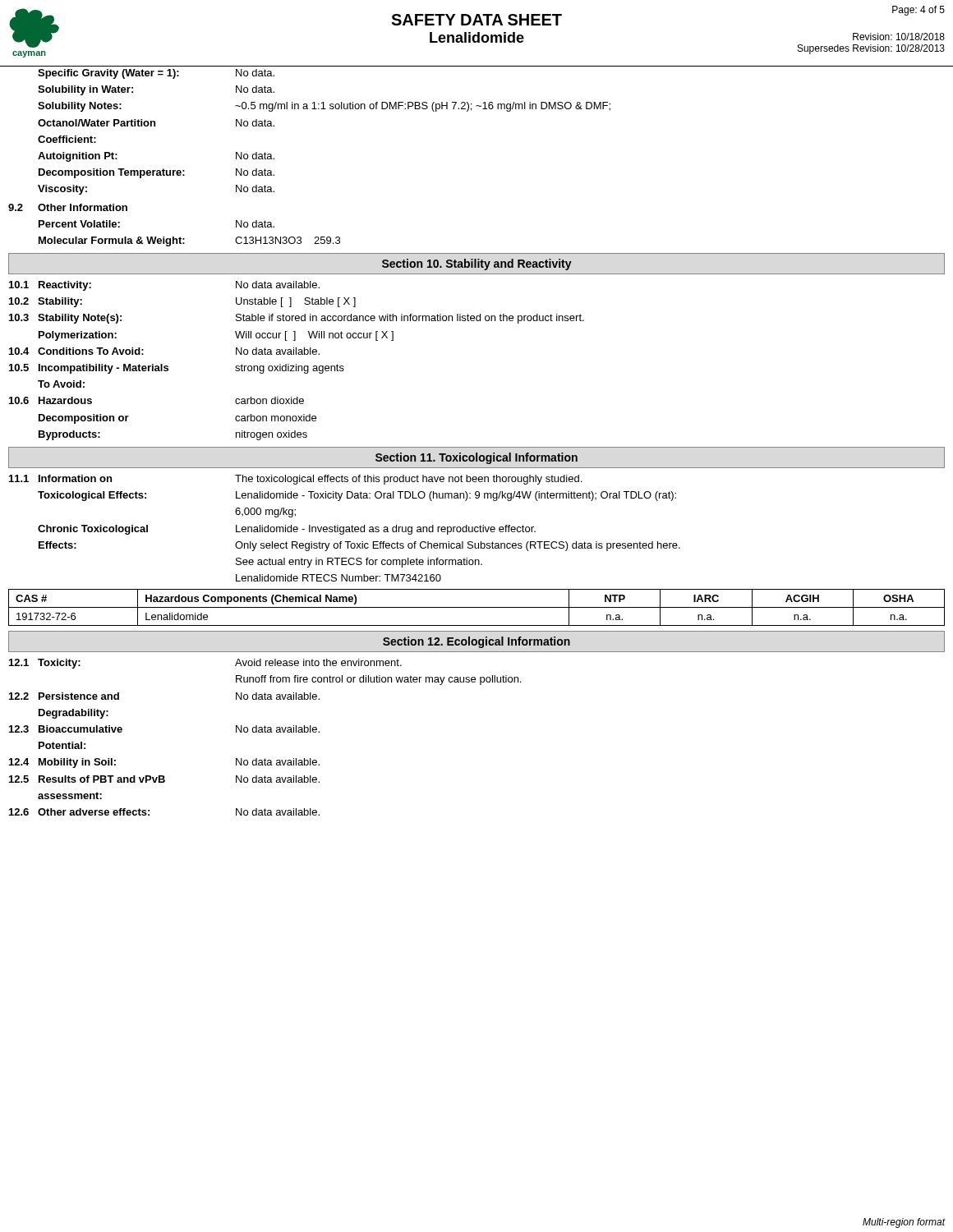Find the section header containing "9.2 Other Information"
The image size is (953, 1232).
68,207
